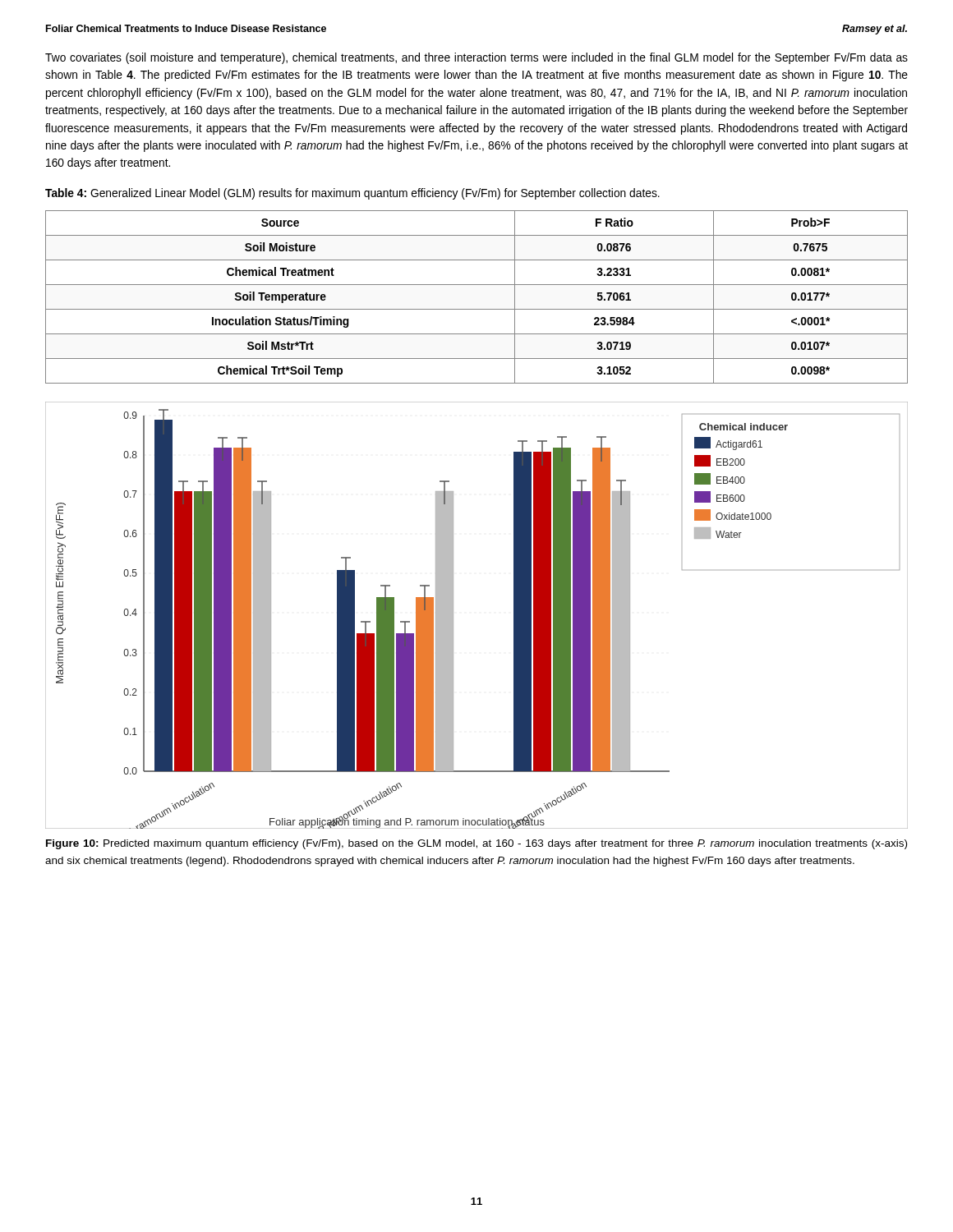This screenshot has width=953, height=1232.
Task: Find the table that mentions "Inoculation Status/Timing"
Action: click(x=476, y=297)
